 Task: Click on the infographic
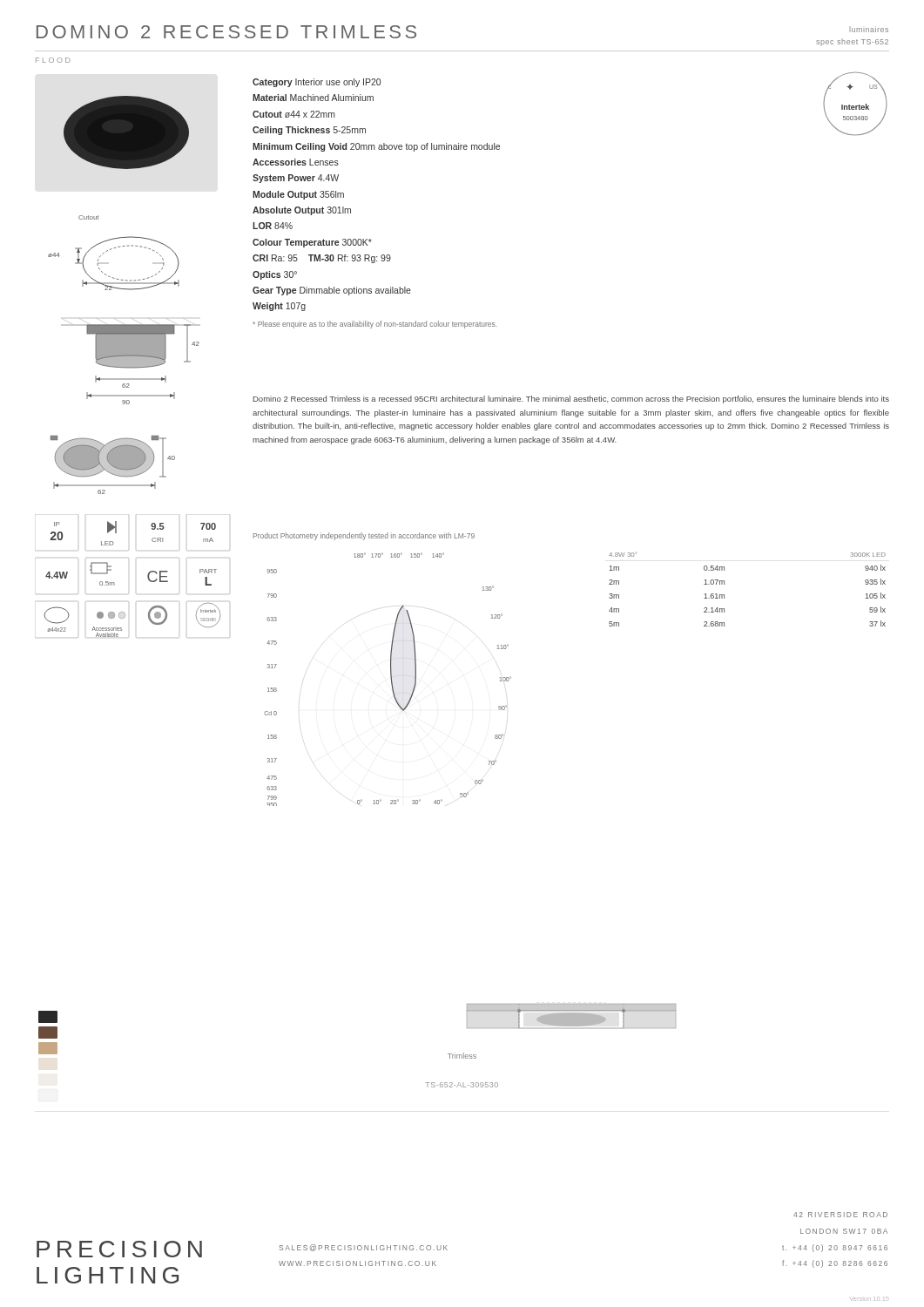pos(133,601)
